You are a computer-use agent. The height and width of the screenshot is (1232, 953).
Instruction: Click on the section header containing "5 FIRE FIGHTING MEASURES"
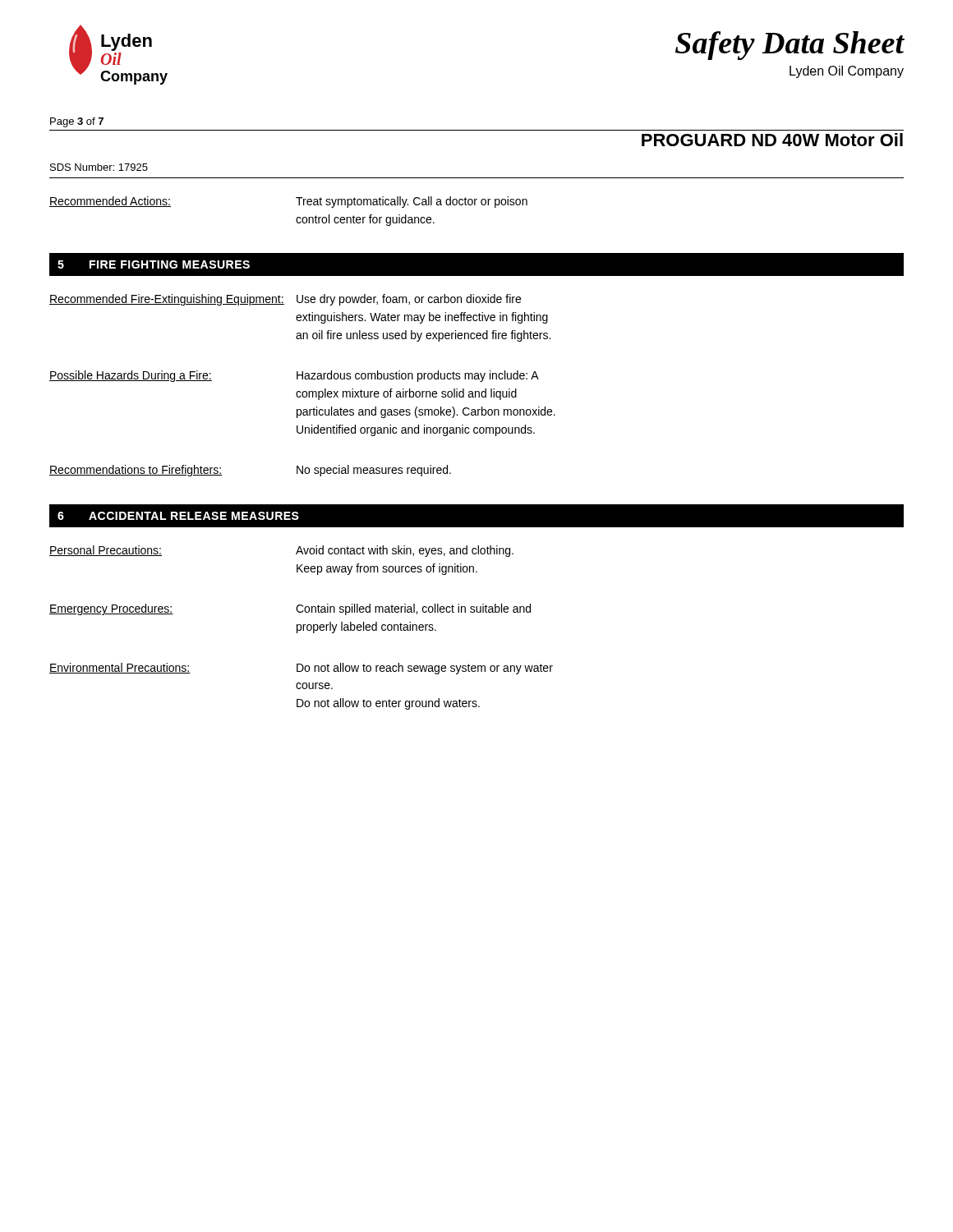tap(154, 265)
